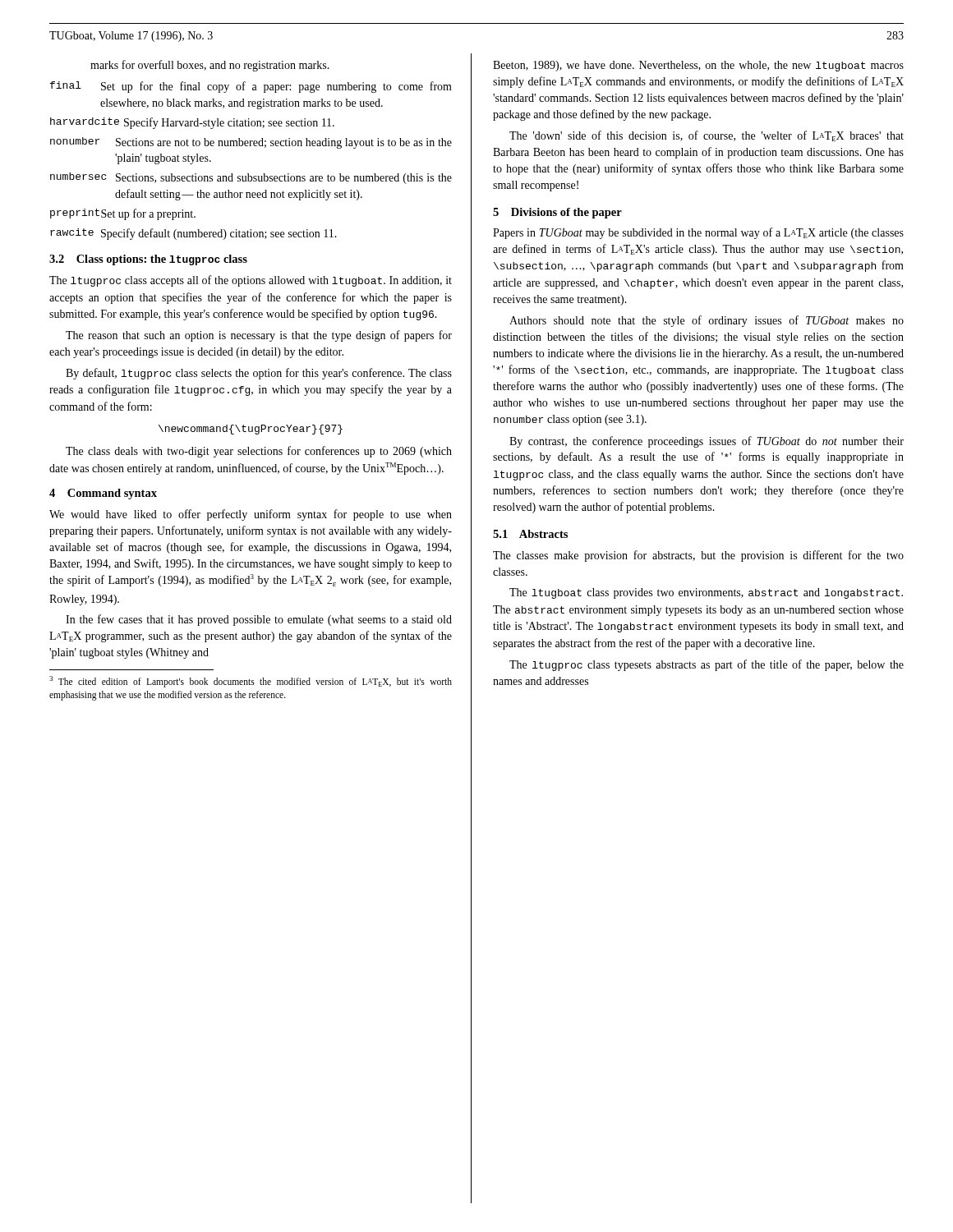Image resolution: width=953 pixels, height=1232 pixels.
Task: Locate the block starting "final Set up for the final copy of"
Action: click(251, 95)
